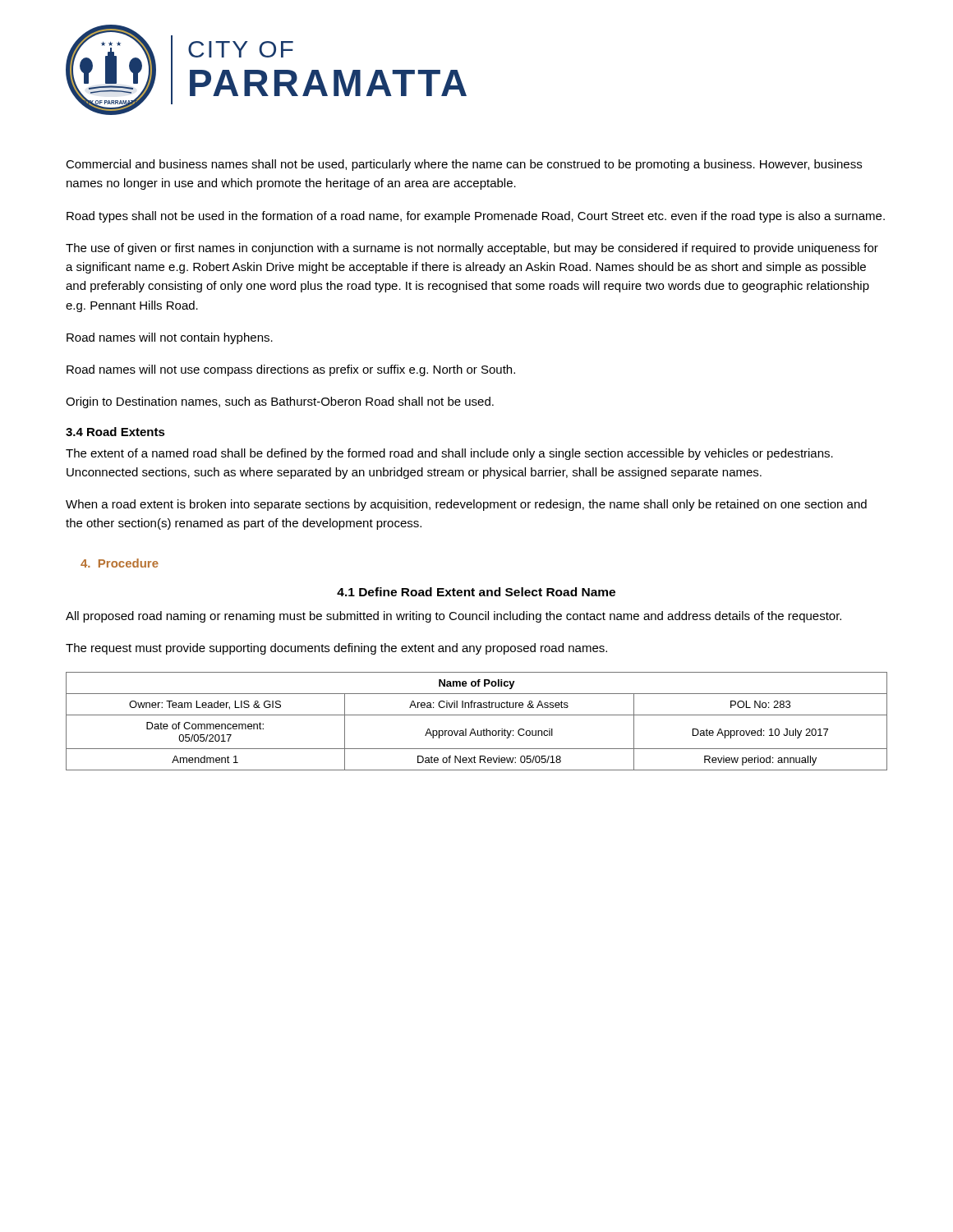
Task: Click on the table containing "Review period: annually"
Action: pyautogui.click(x=476, y=721)
